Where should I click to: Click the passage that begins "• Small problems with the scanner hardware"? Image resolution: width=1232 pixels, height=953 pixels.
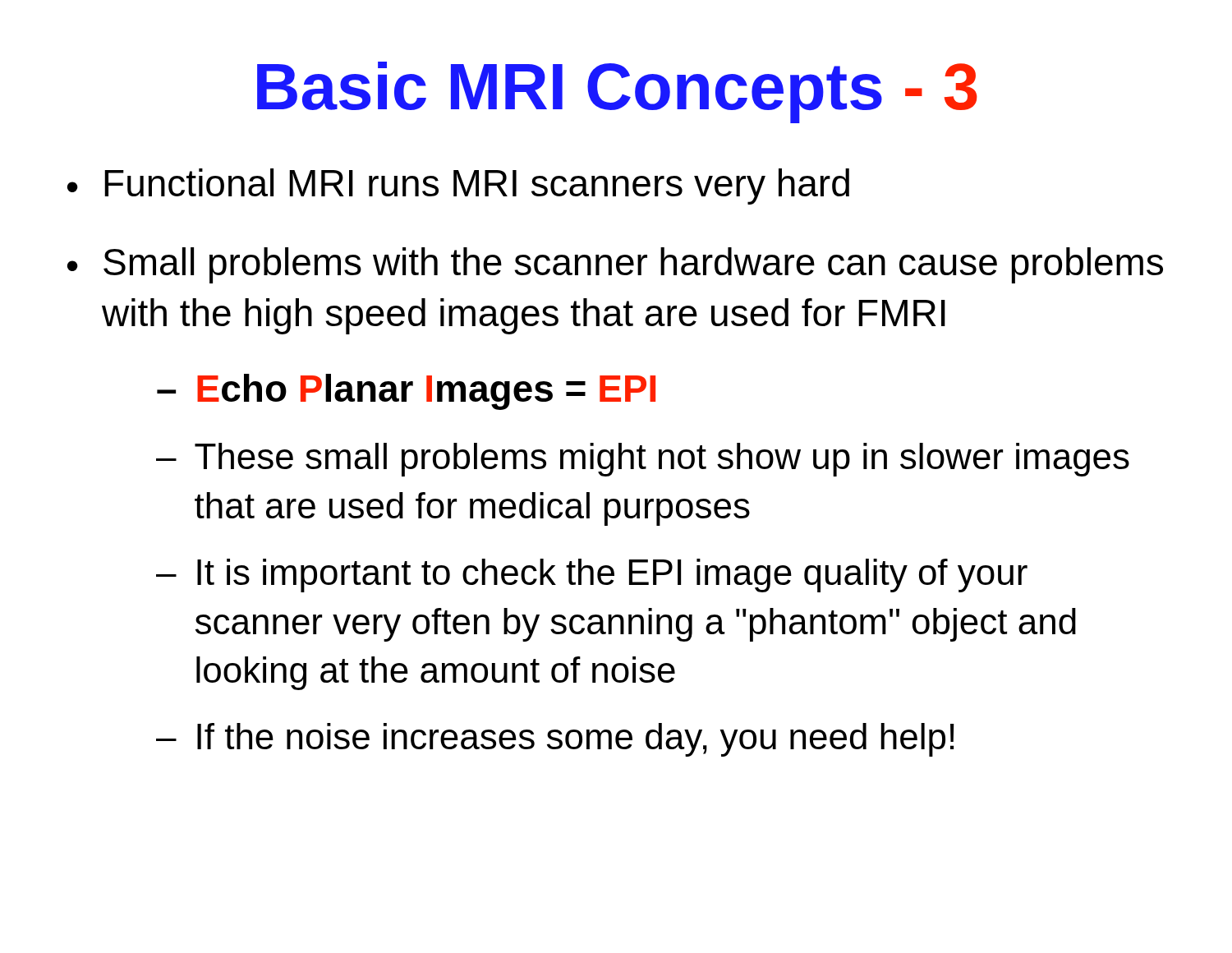[616, 288]
